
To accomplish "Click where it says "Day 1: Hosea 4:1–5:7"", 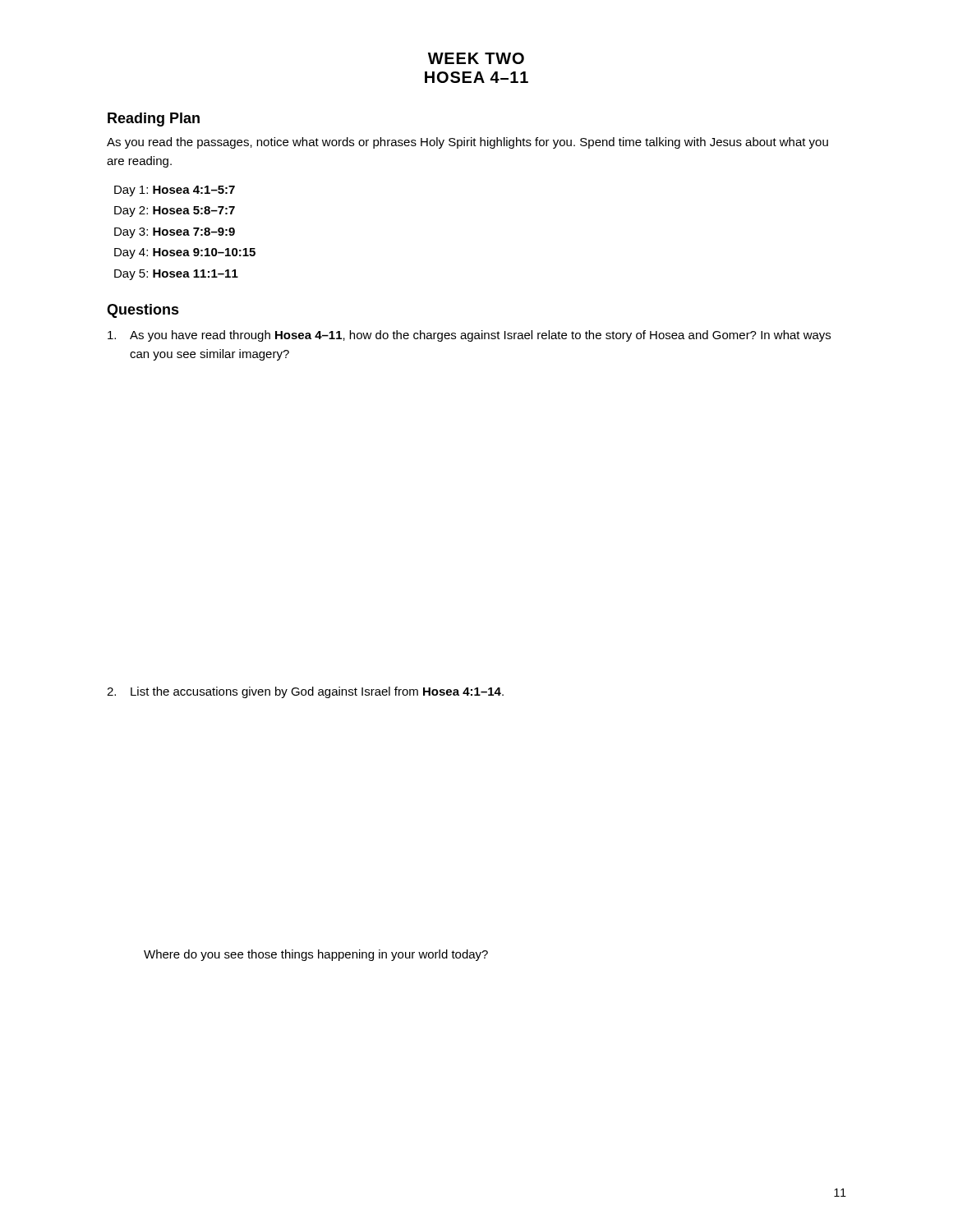I will click(x=174, y=189).
